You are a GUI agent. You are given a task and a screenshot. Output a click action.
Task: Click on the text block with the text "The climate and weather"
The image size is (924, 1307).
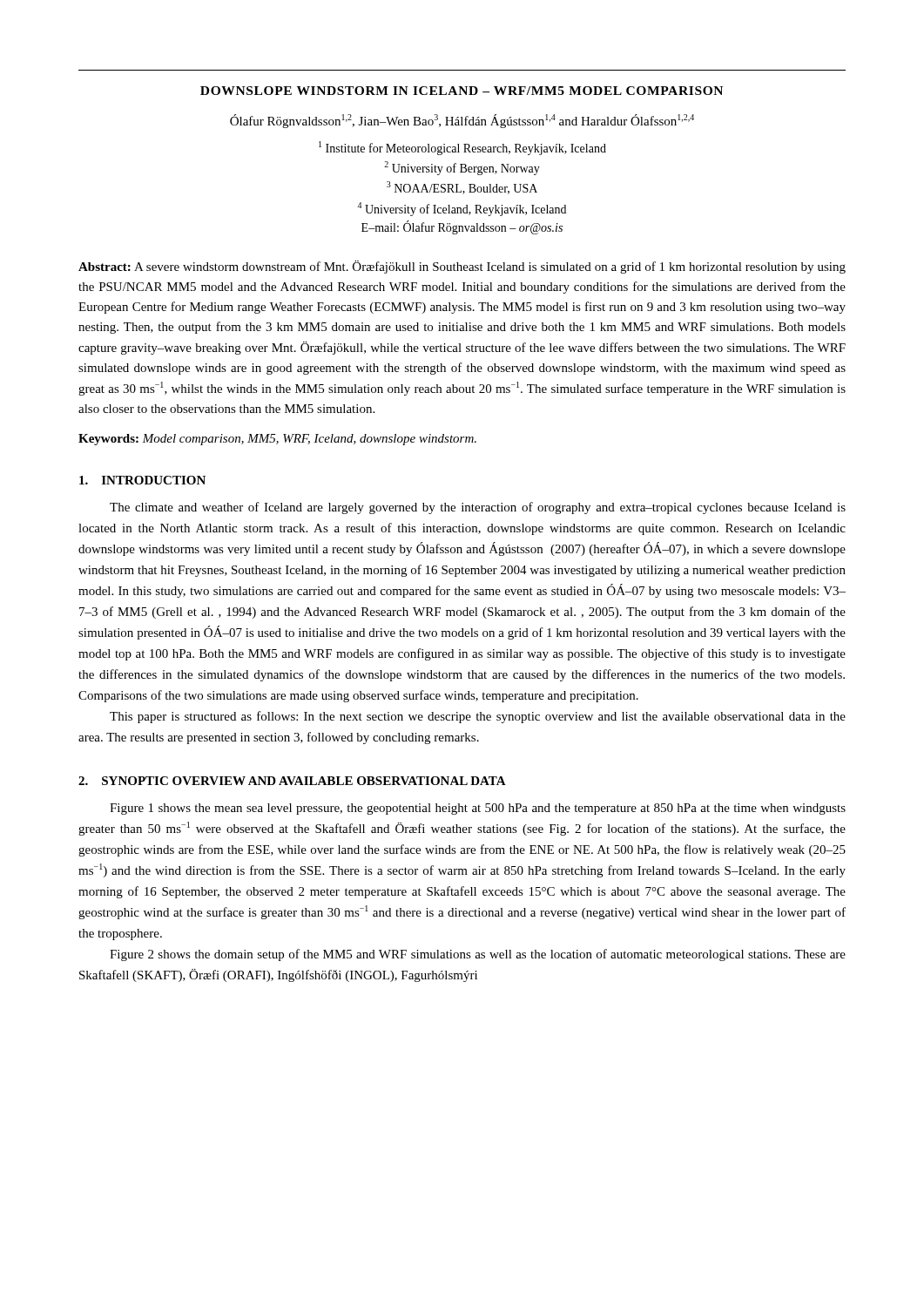coord(462,601)
